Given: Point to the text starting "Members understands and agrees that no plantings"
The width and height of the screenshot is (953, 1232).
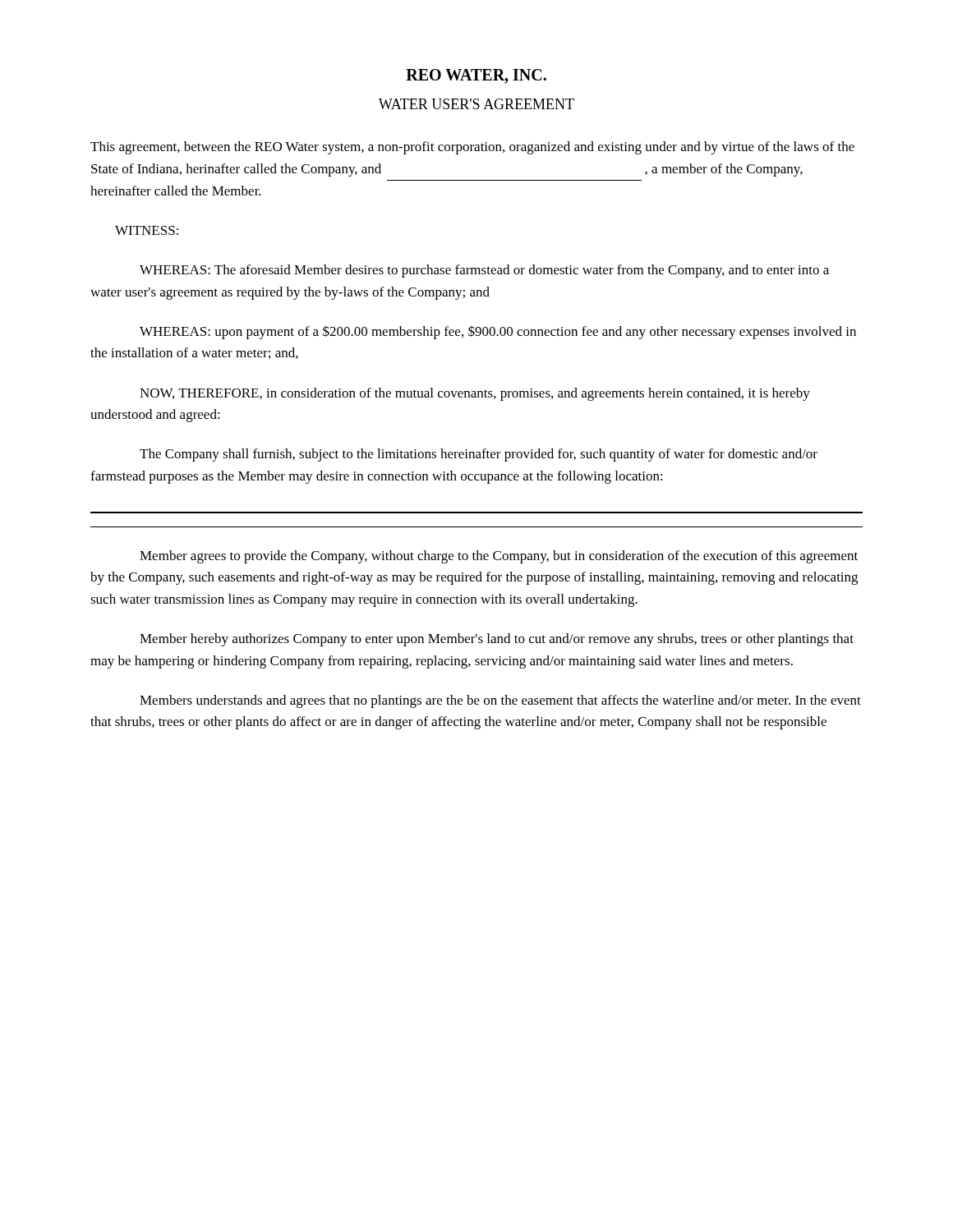Looking at the screenshot, I should (x=476, y=711).
